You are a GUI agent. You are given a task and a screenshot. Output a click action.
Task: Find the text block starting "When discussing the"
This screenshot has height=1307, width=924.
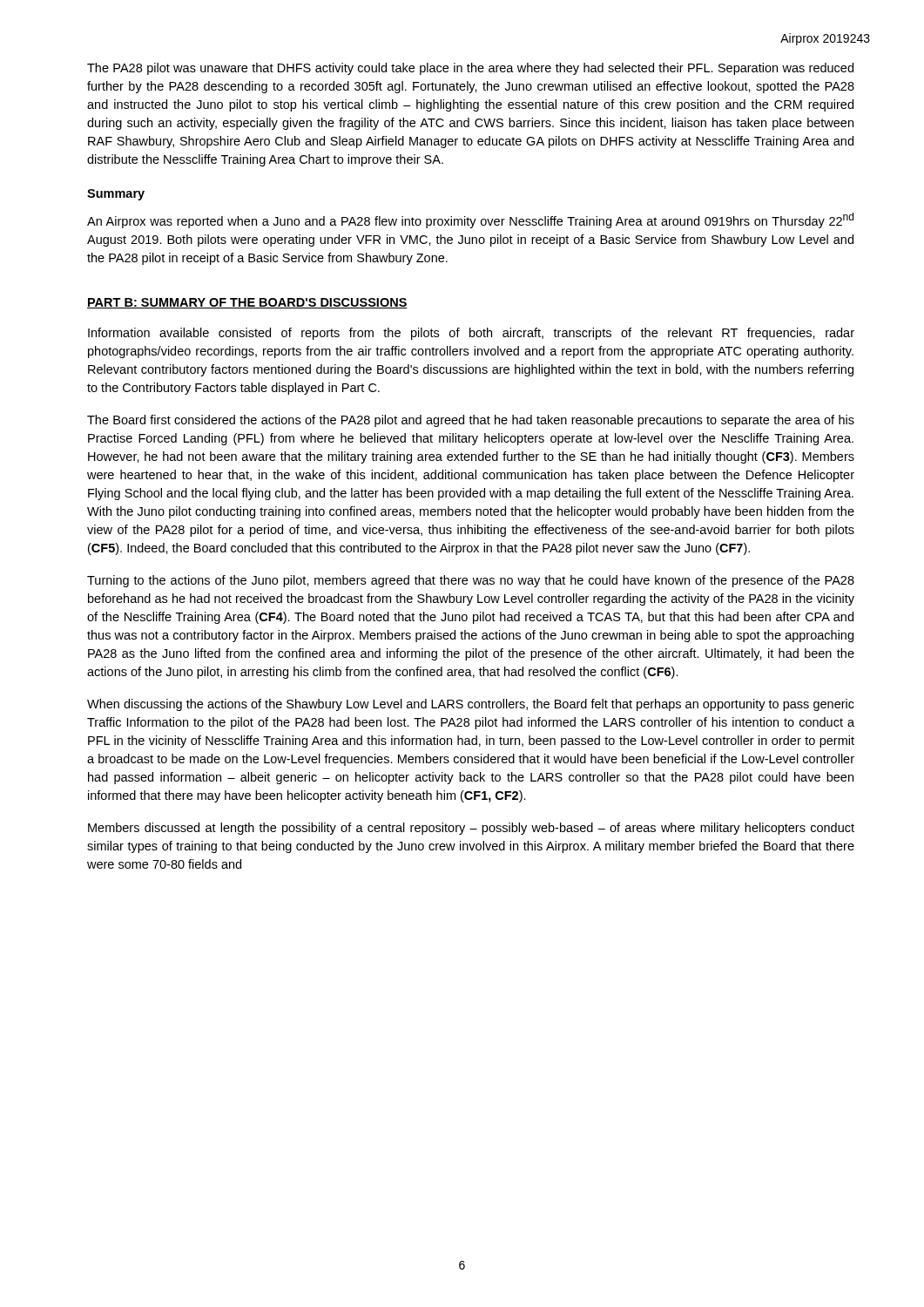[471, 750]
